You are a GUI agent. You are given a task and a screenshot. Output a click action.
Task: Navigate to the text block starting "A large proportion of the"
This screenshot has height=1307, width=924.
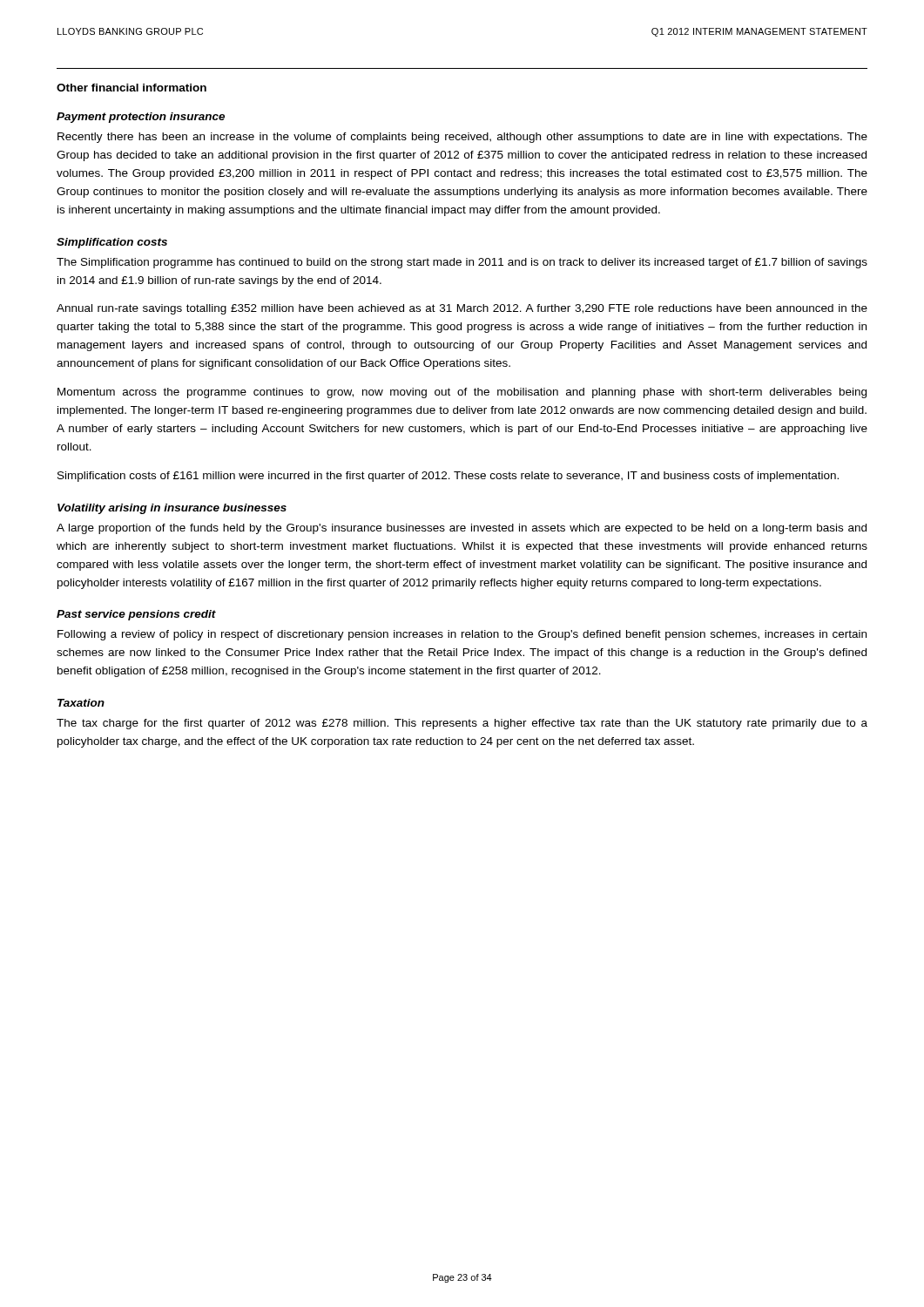[x=462, y=555]
